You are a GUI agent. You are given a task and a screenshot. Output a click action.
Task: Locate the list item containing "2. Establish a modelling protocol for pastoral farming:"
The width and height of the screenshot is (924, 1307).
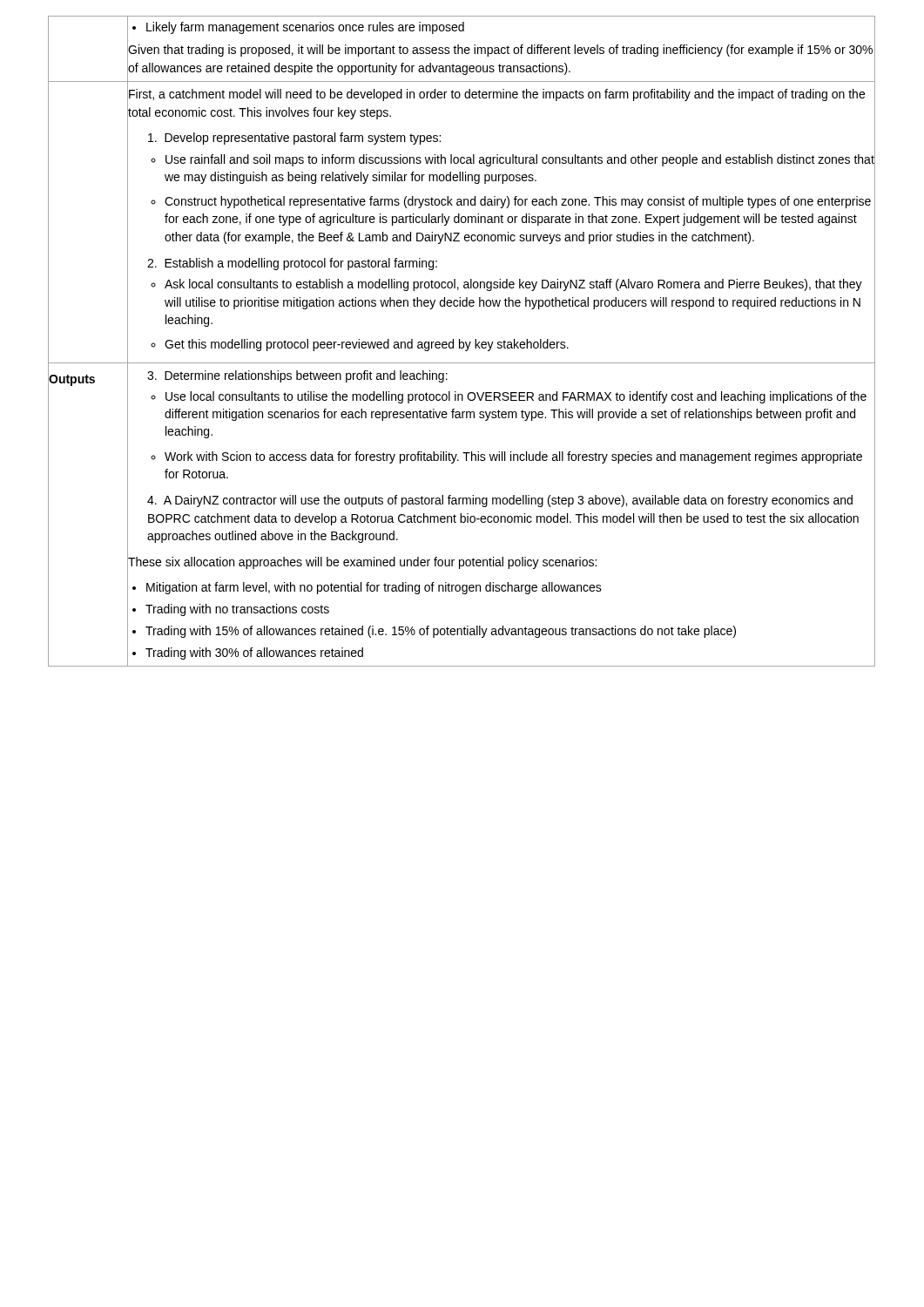click(x=501, y=304)
